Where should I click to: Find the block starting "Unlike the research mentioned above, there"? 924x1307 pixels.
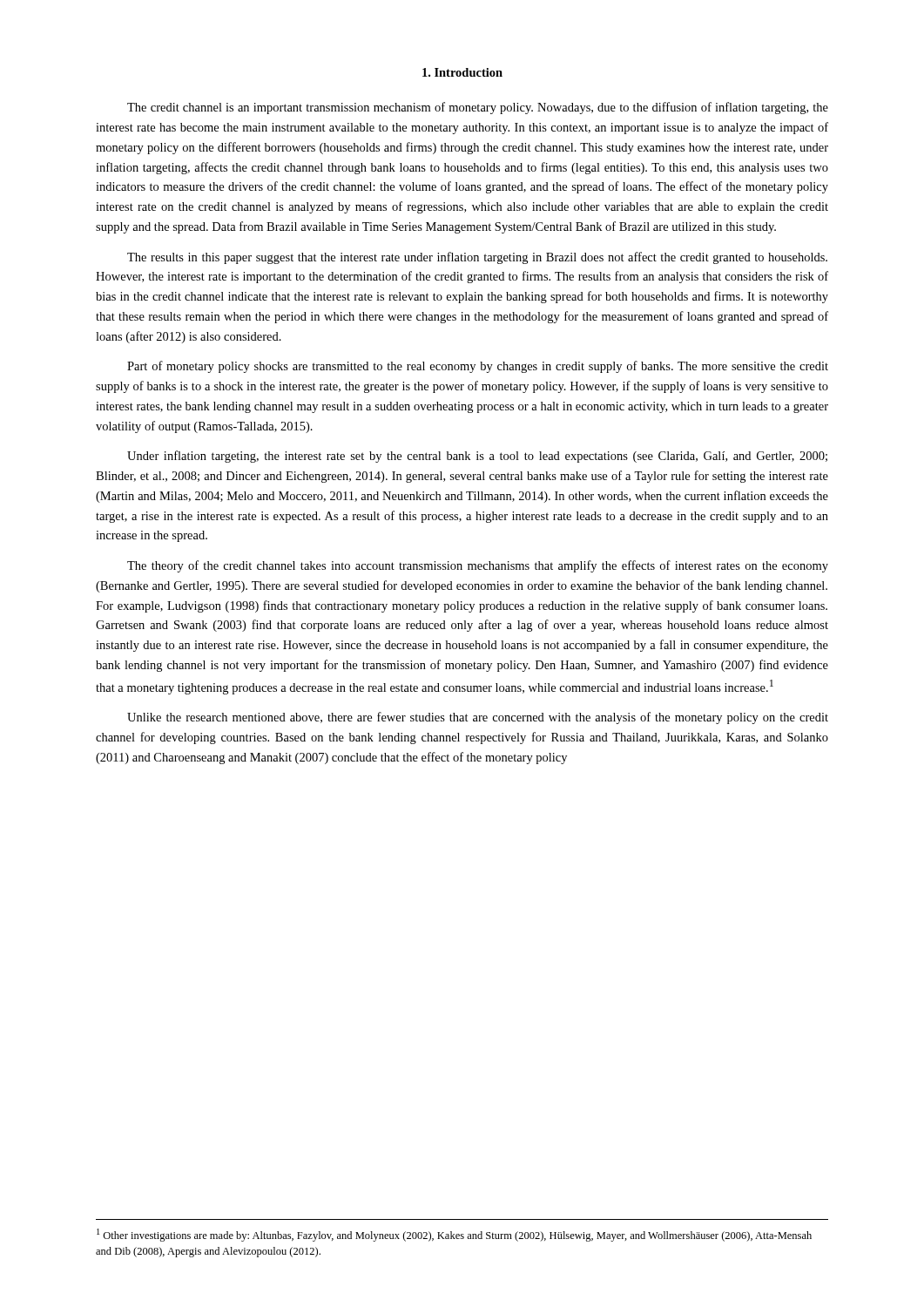coord(462,737)
